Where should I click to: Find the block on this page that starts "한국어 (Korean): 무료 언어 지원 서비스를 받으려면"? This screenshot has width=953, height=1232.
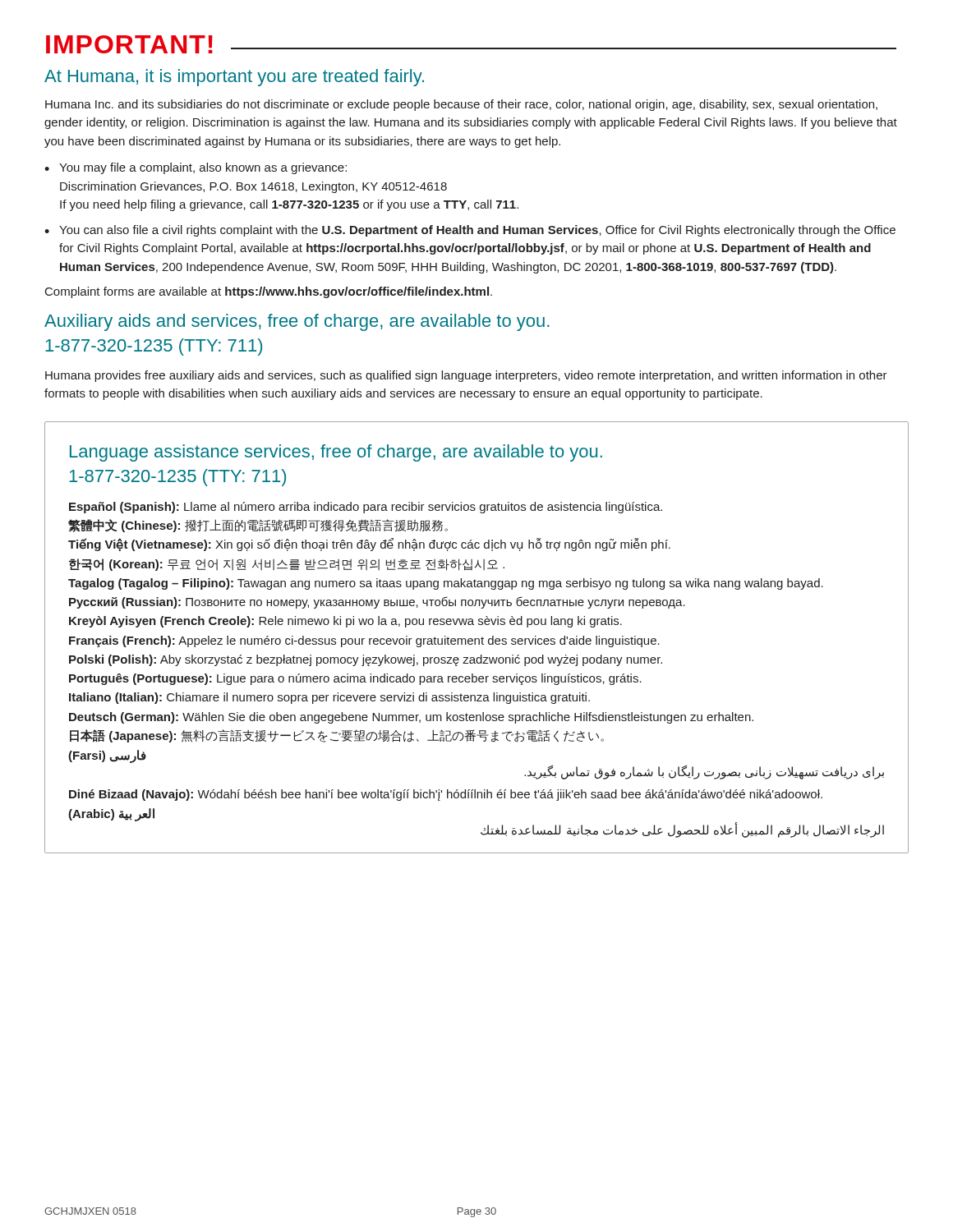(287, 564)
